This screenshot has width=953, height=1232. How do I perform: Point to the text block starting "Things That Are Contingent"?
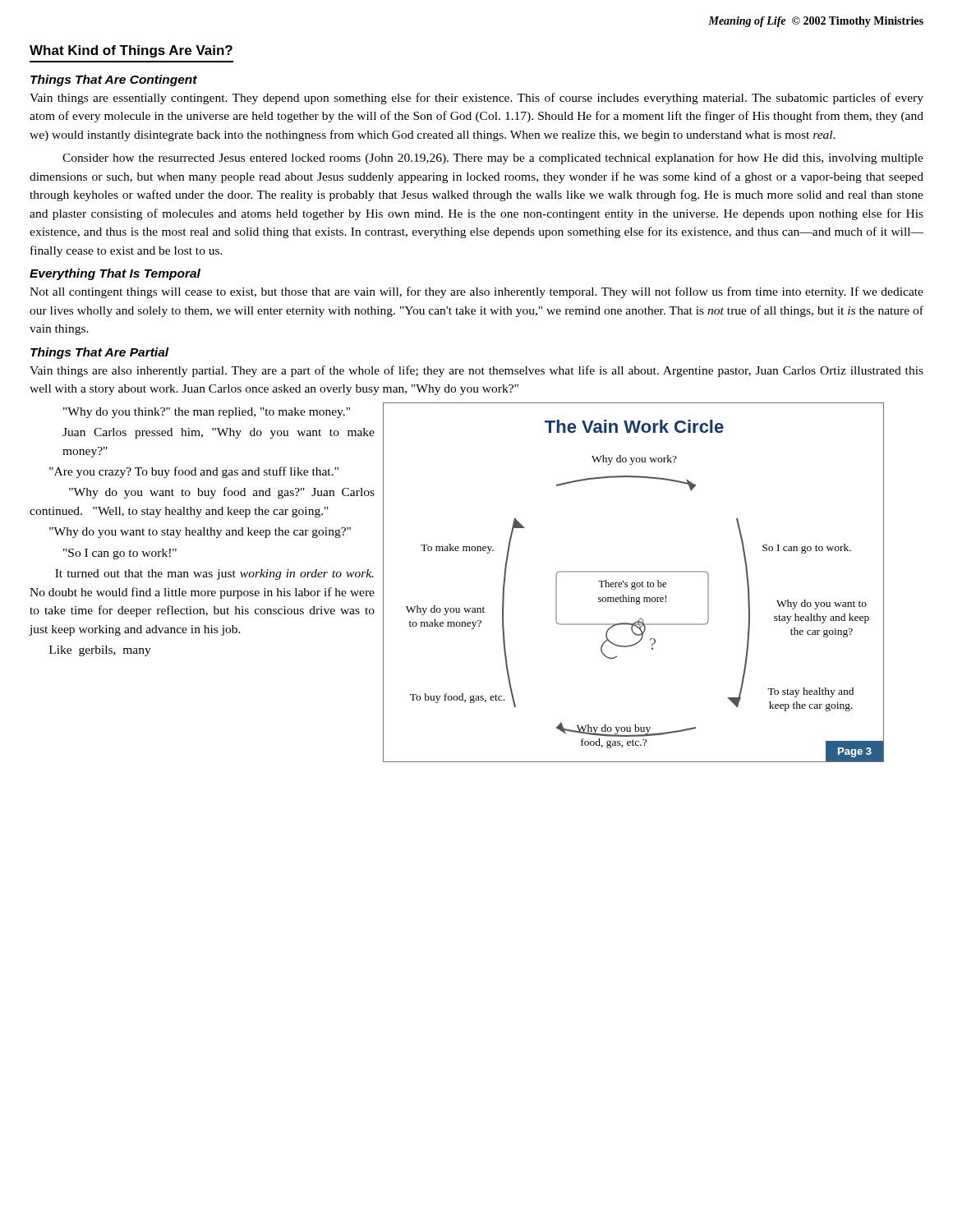point(113,79)
